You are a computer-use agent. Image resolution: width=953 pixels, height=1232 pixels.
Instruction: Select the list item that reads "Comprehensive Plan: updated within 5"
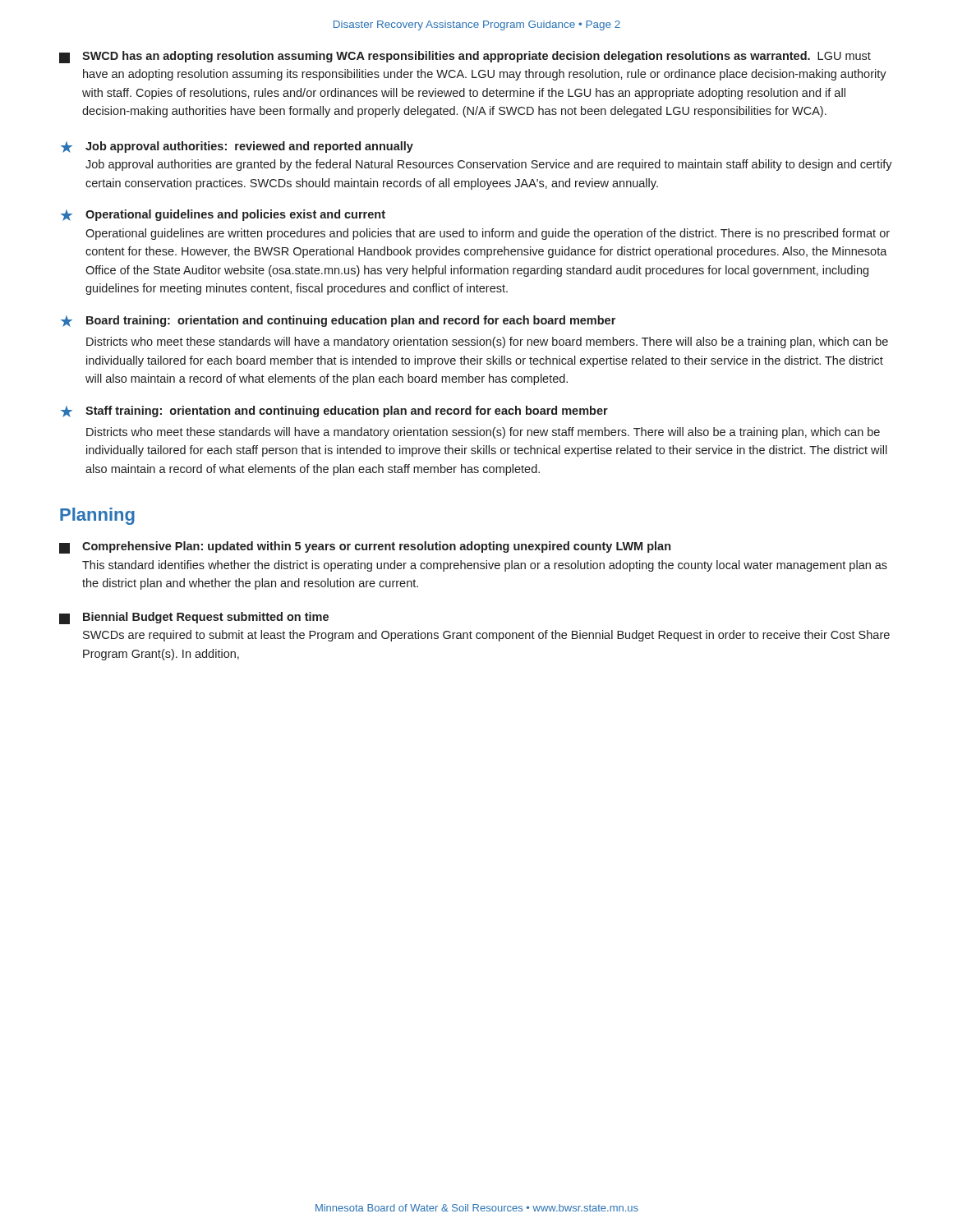[x=476, y=565]
